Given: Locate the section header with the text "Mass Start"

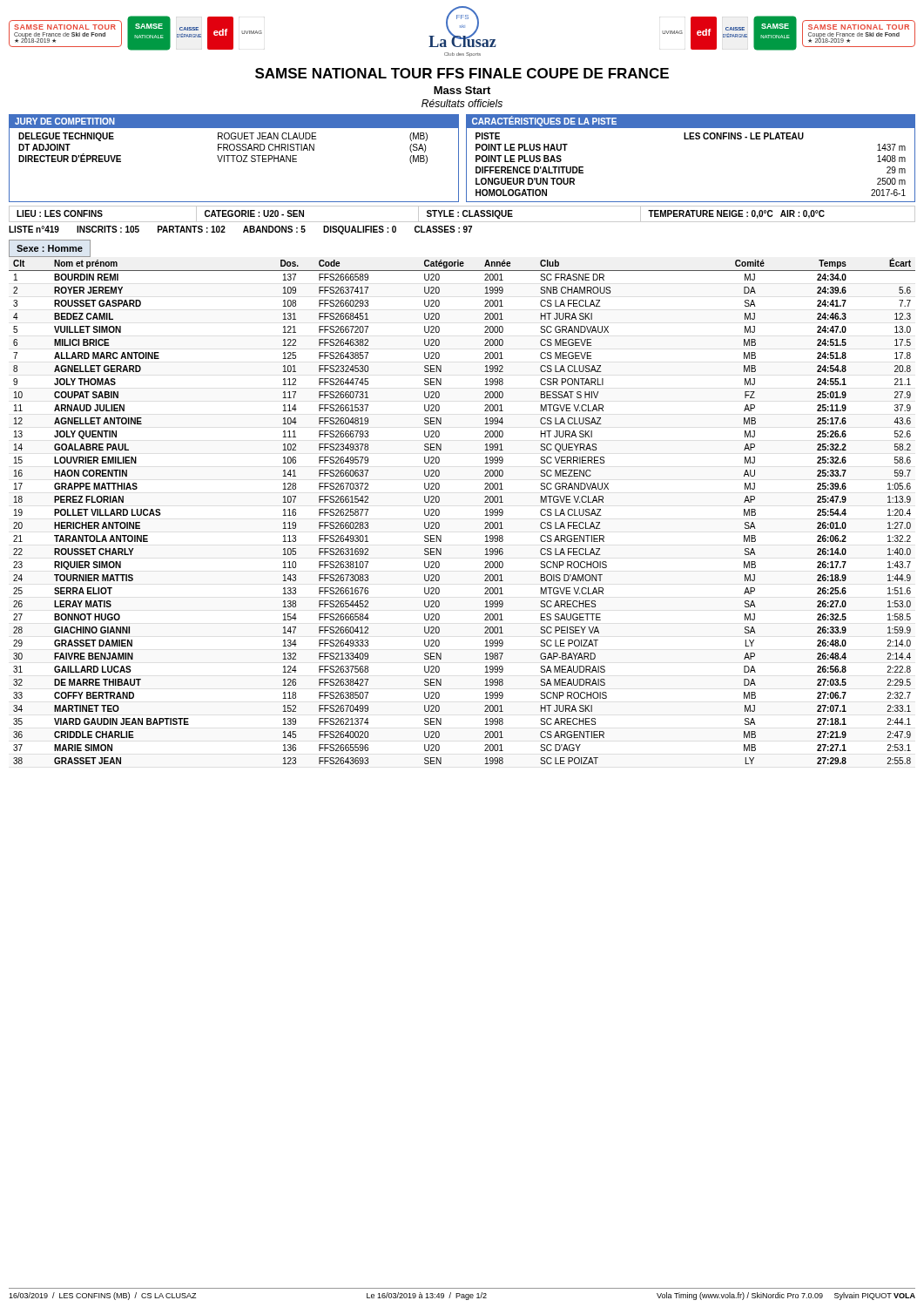Looking at the screenshot, I should (x=462, y=90).
